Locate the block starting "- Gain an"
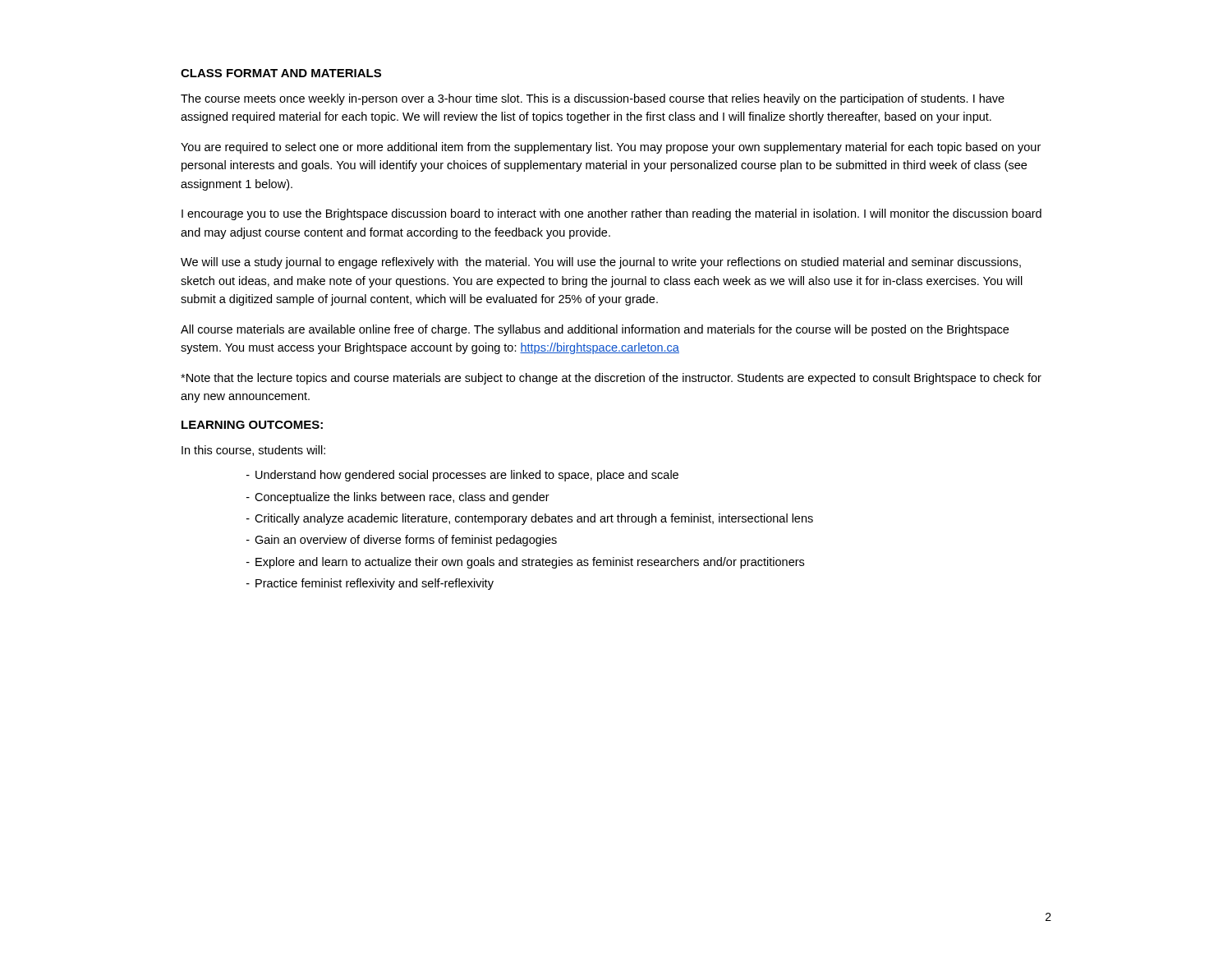Image resolution: width=1232 pixels, height=953 pixels. coord(394,540)
